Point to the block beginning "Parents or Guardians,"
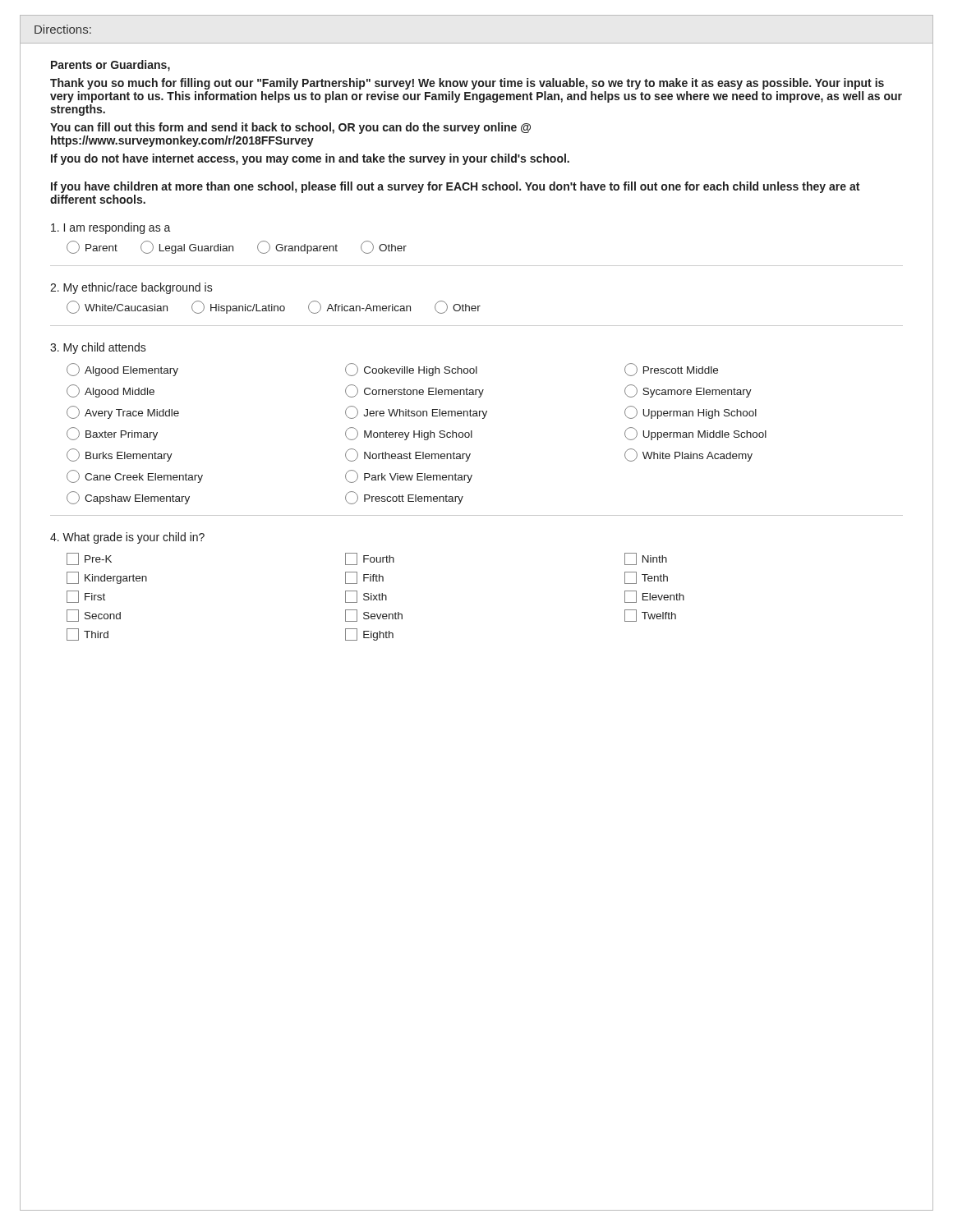Screen dimensions: 1232x953 click(476, 112)
